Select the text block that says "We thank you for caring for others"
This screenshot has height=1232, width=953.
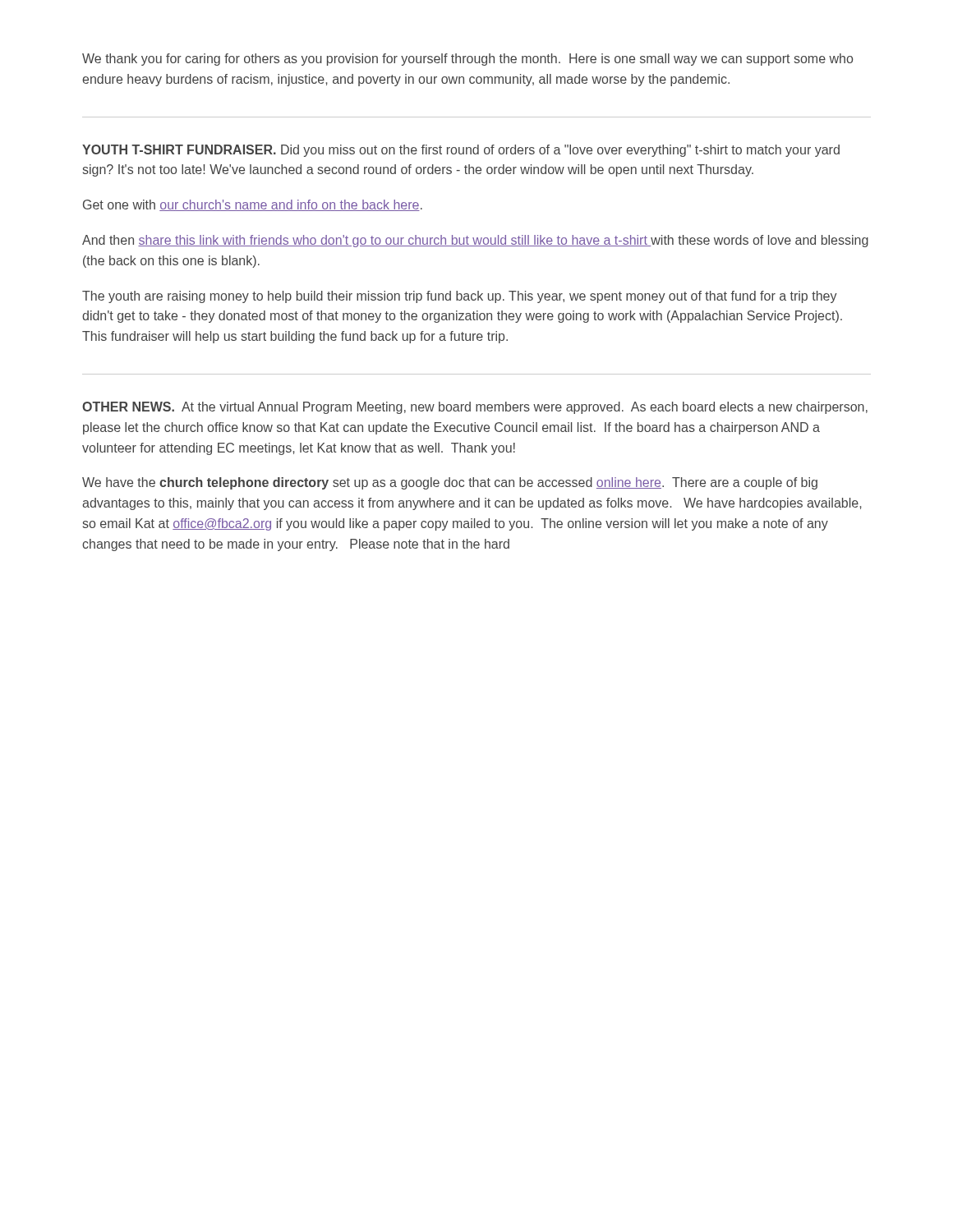point(468,69)
